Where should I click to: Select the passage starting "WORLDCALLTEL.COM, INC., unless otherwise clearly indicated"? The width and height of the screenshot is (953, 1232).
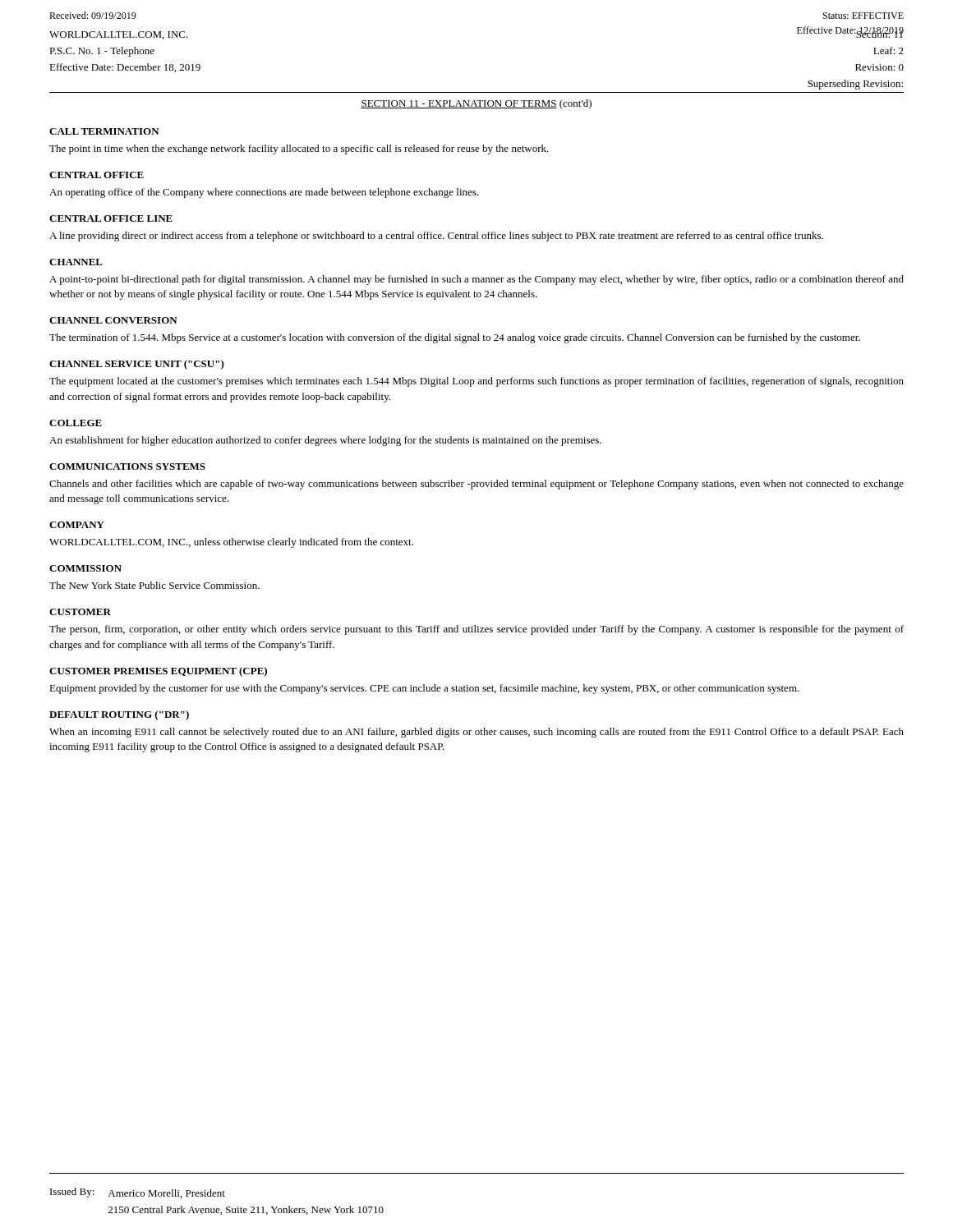[231, 543]
